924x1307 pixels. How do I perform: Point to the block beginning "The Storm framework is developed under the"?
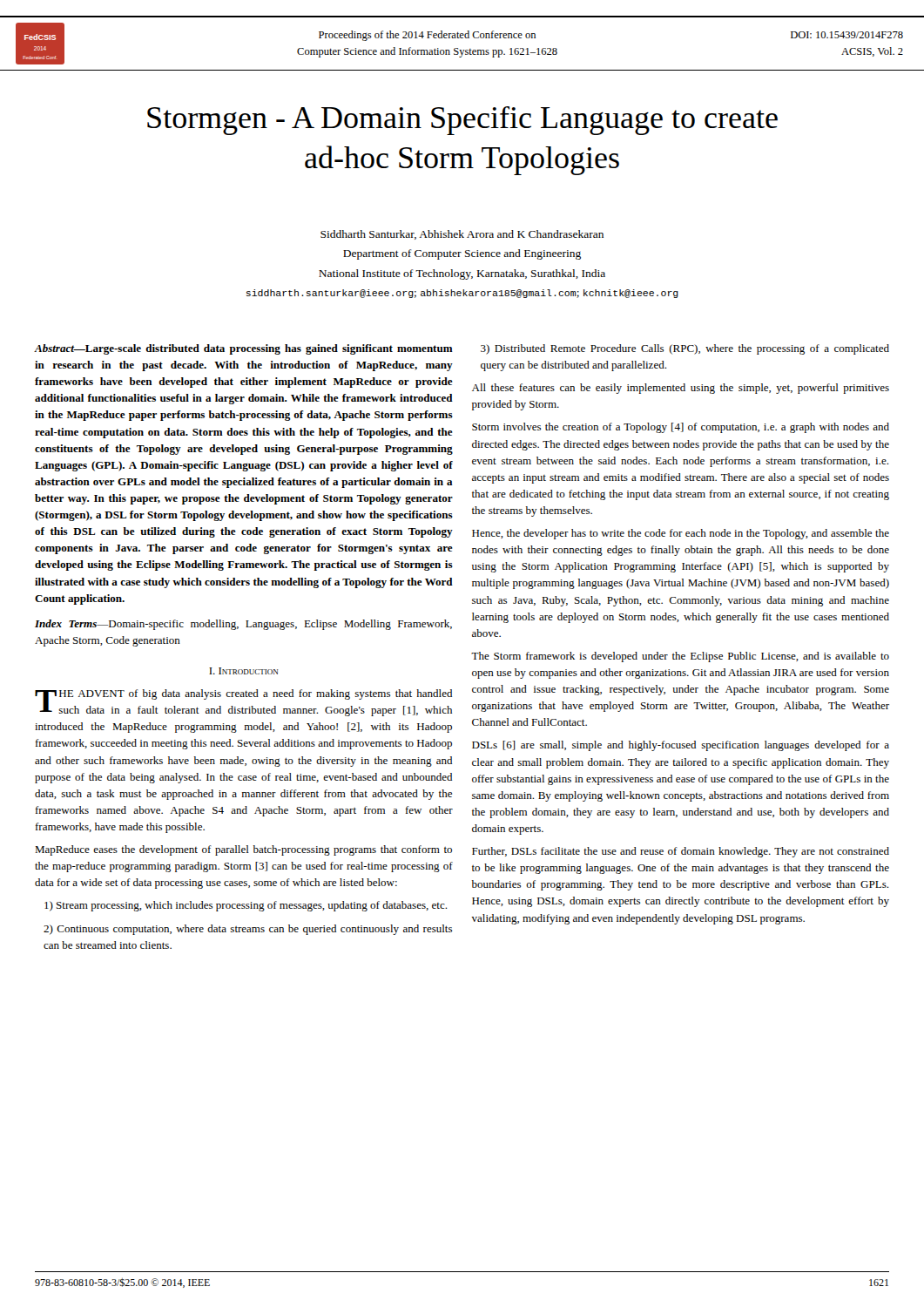(x=680, y=689)
